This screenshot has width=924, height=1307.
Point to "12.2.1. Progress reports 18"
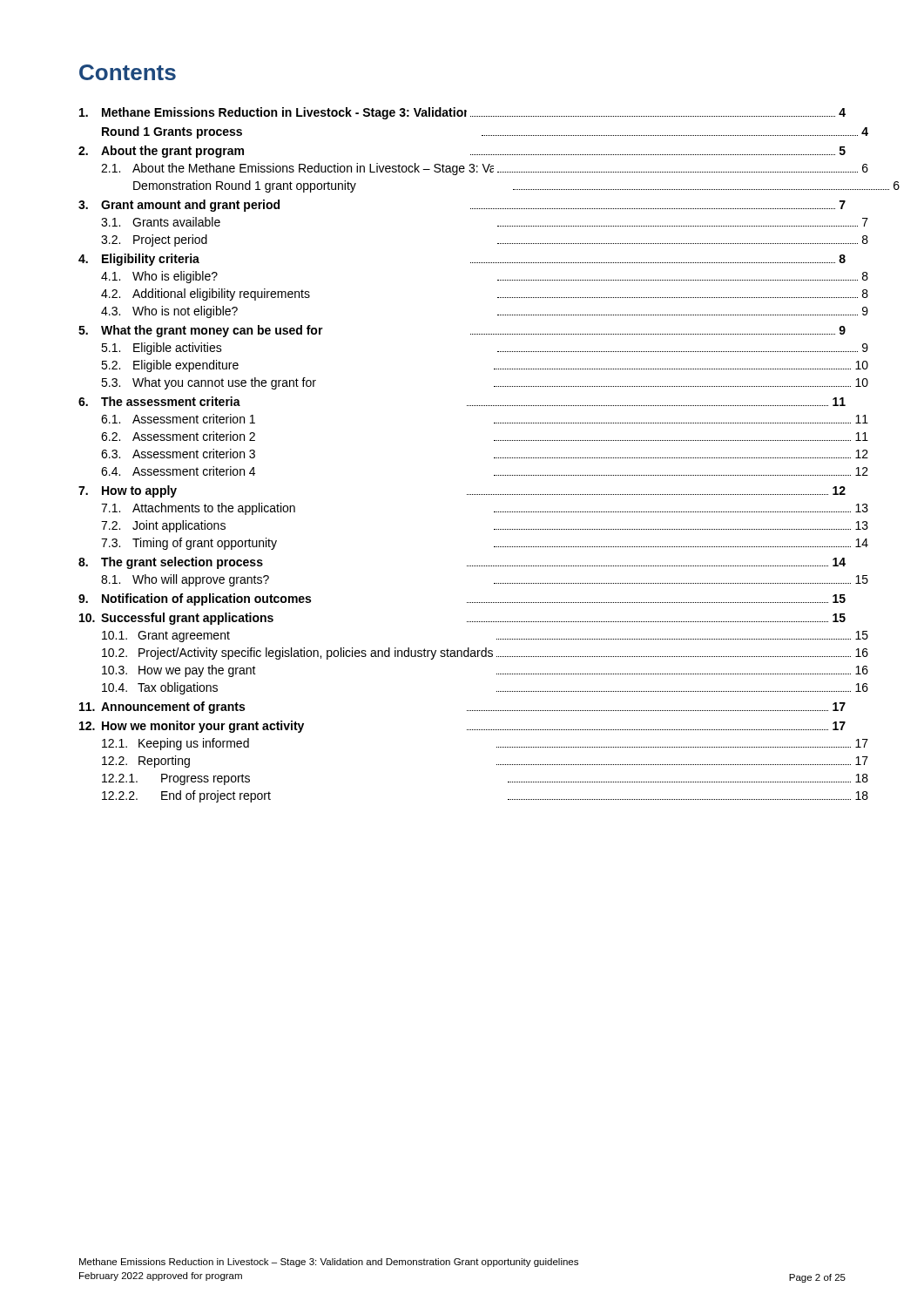121,779
